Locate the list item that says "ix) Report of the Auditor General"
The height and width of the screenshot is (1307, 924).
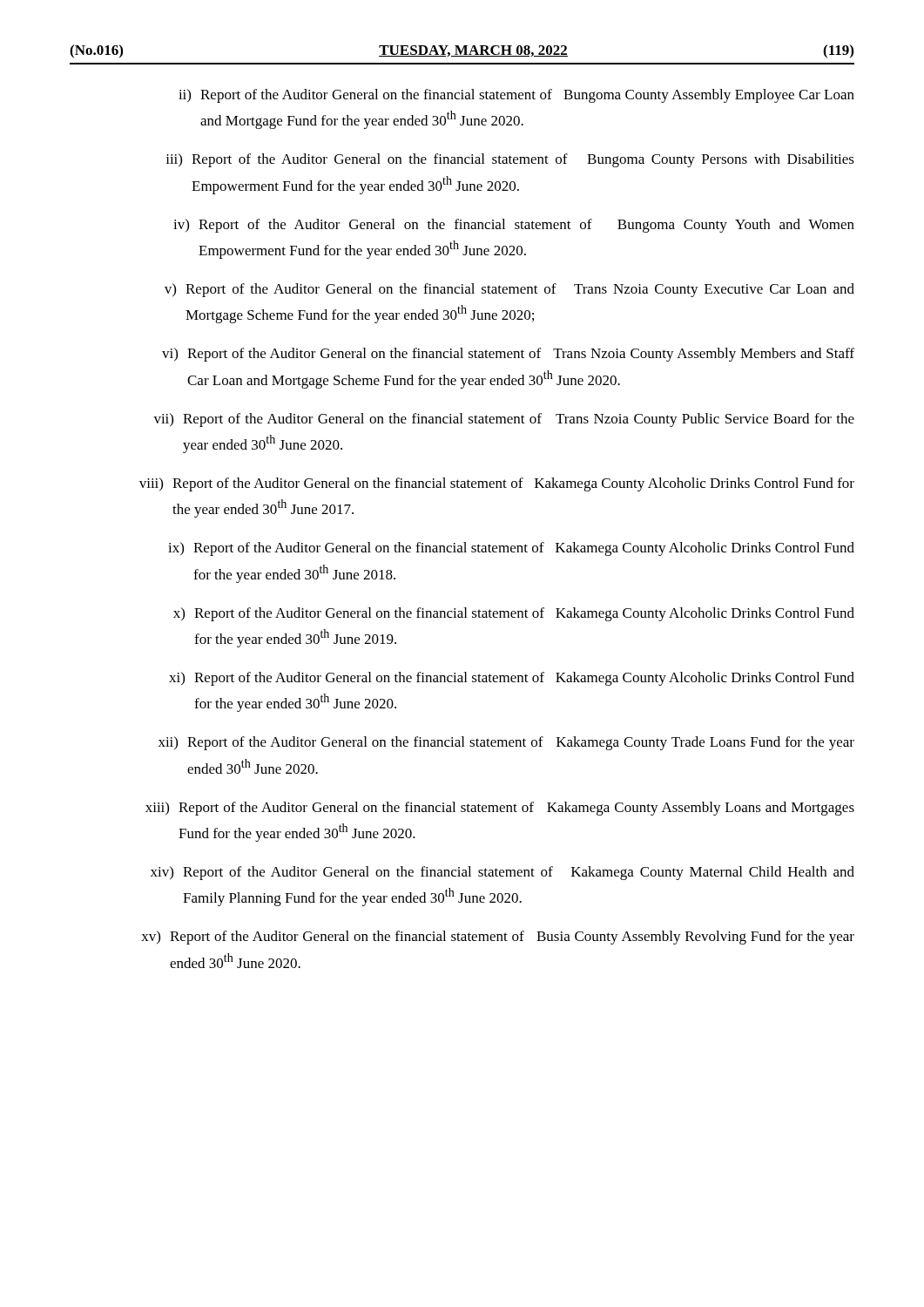[x=493, y=562]
